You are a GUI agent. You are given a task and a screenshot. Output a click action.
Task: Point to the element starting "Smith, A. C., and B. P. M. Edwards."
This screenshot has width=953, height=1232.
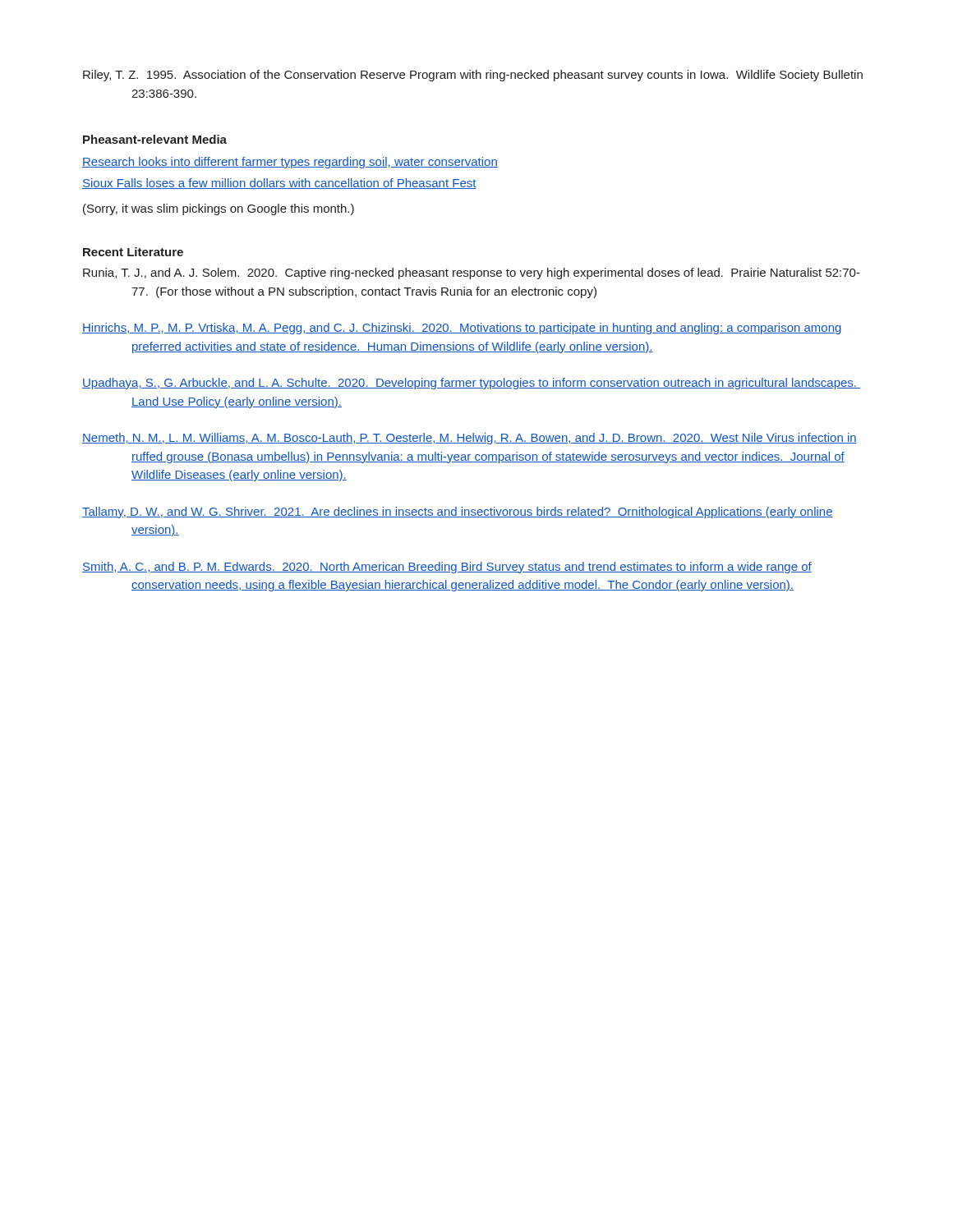(447, 575)
